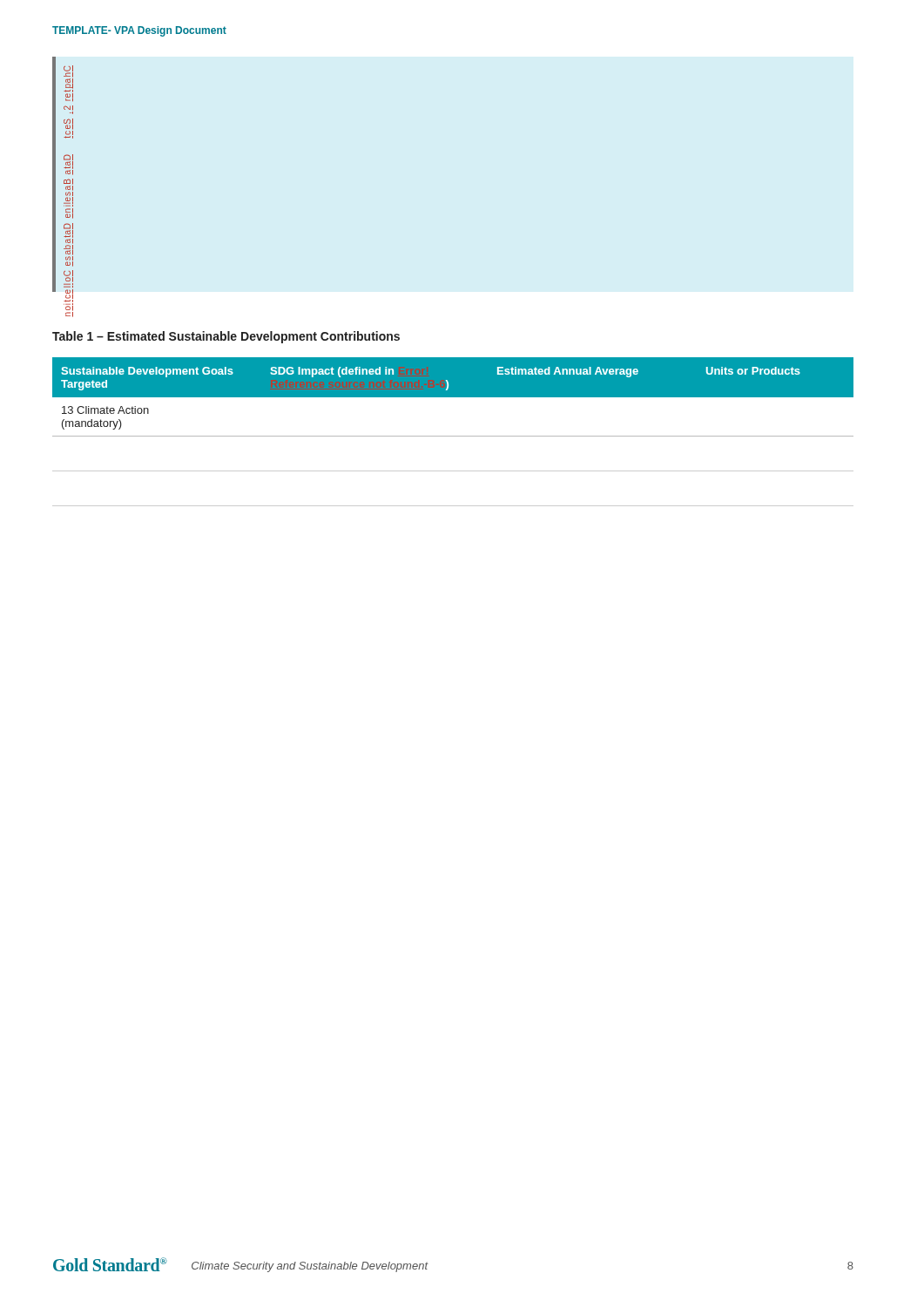Screen dimensions: 1307x924
Task: Click the caption that begins "Table 1 – Estimated Sustainable Development"
Action: [226, 336]
